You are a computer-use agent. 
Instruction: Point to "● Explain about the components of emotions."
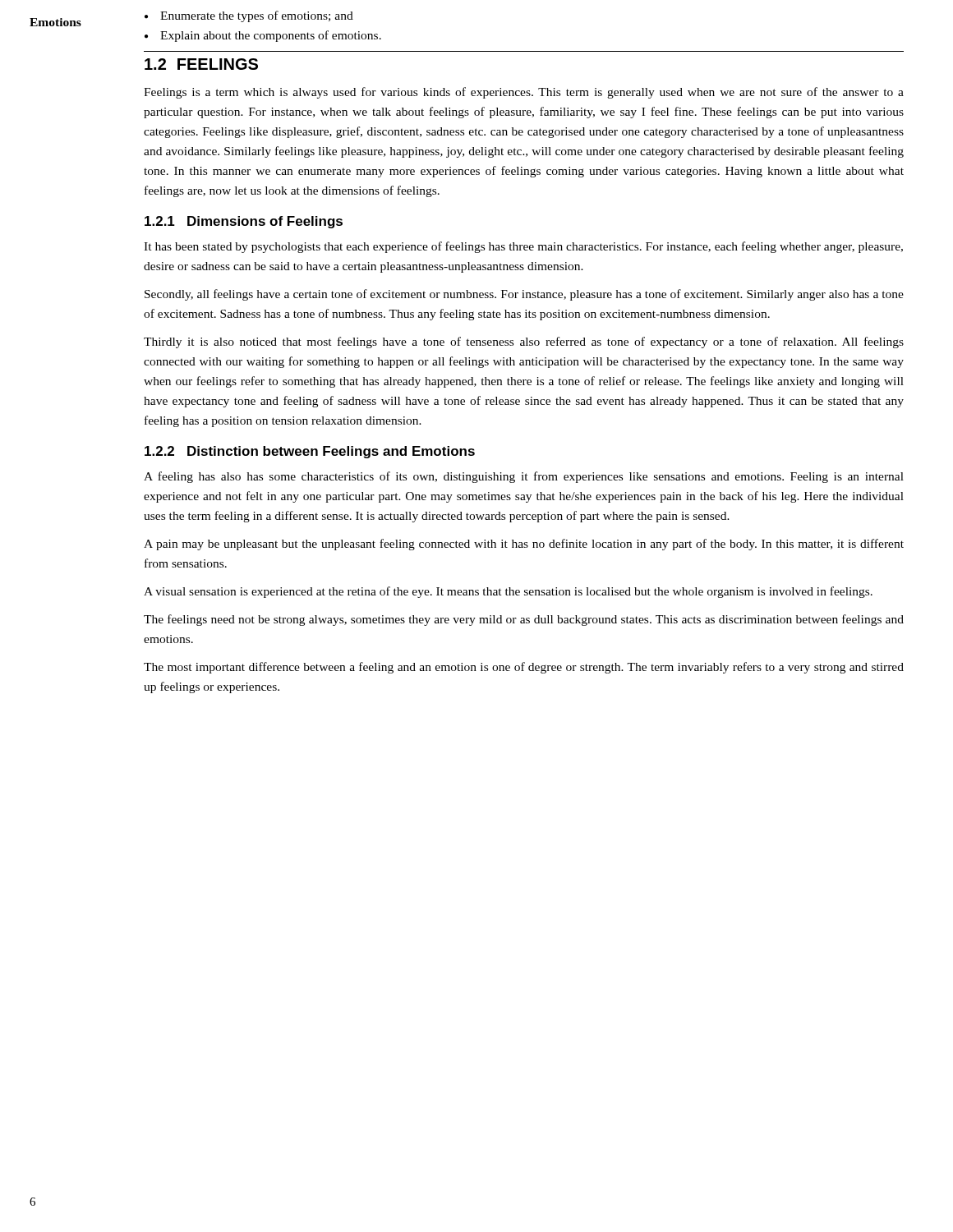[263, 35]
